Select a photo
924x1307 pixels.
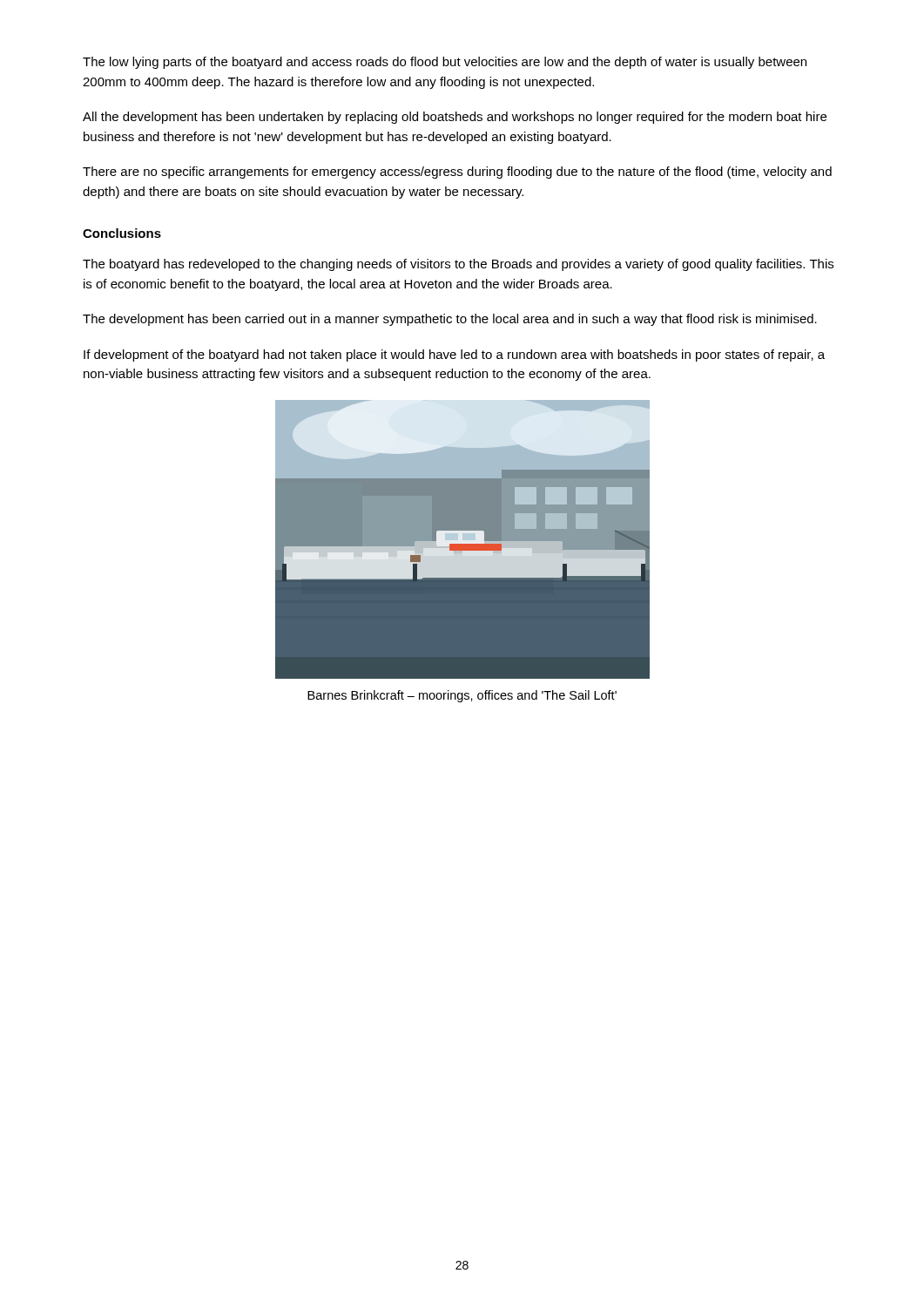tap(462, 540)
